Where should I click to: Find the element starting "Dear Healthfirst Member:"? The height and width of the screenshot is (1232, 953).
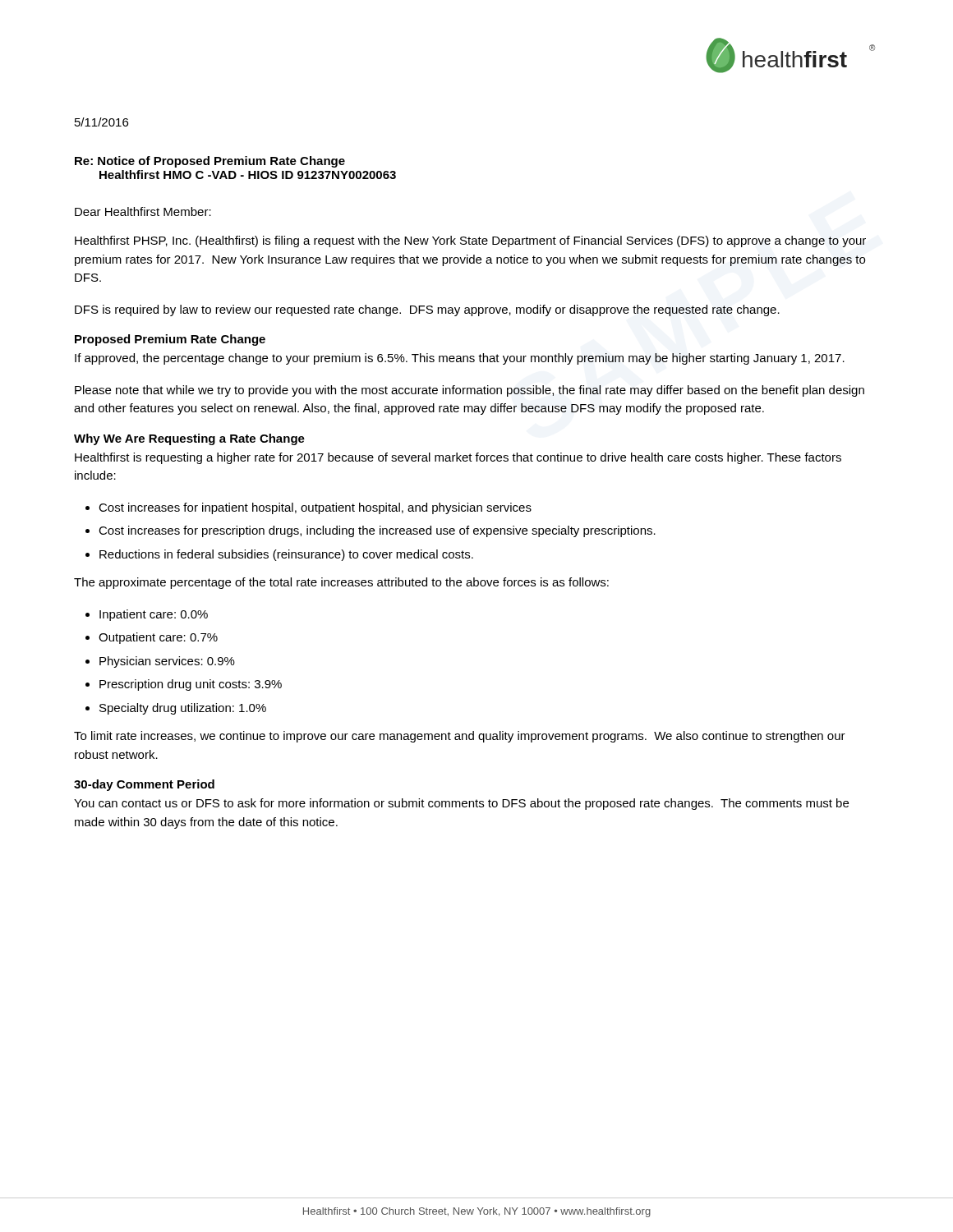[x=143, y=211]
